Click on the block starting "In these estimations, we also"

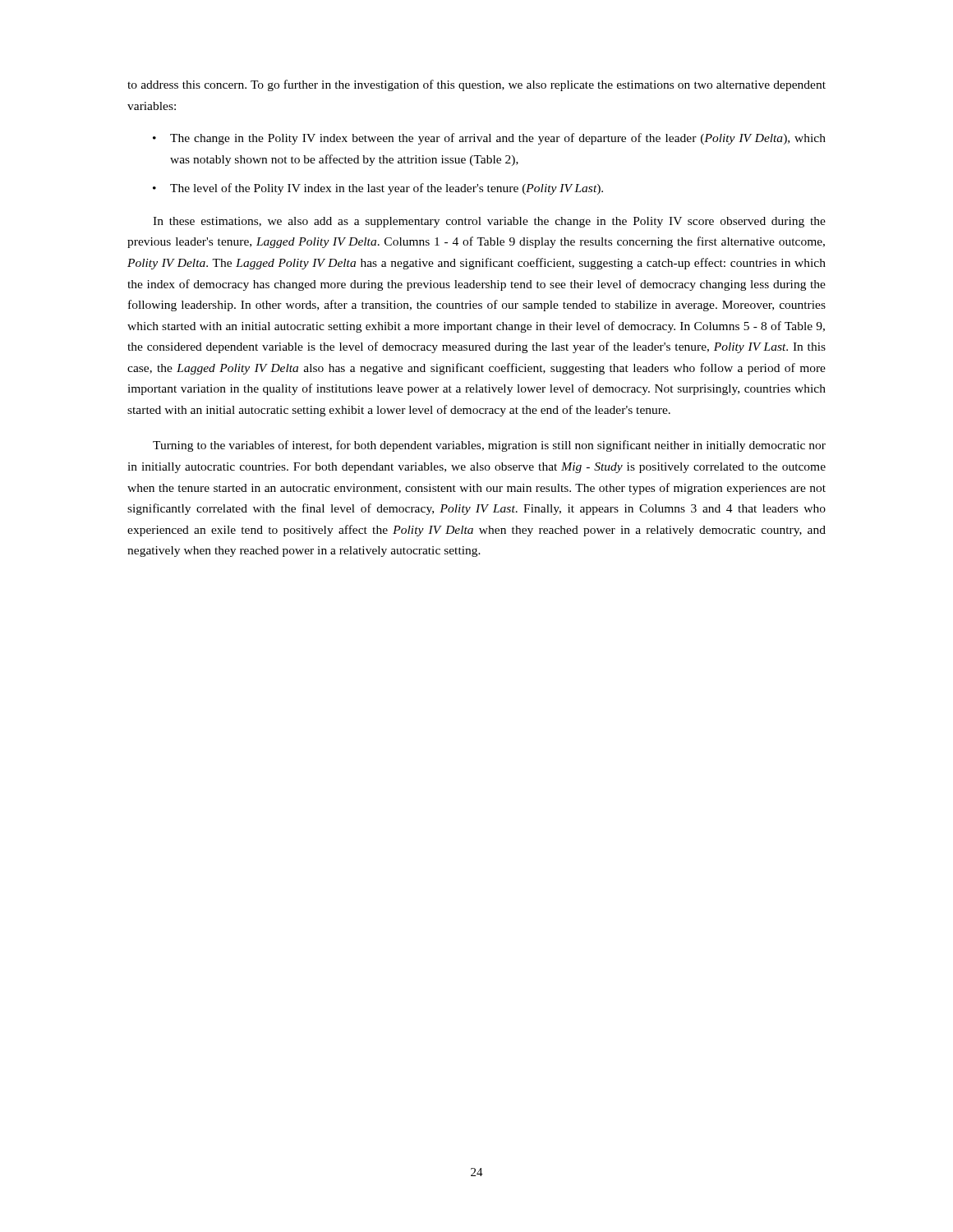tap(476, 315)
